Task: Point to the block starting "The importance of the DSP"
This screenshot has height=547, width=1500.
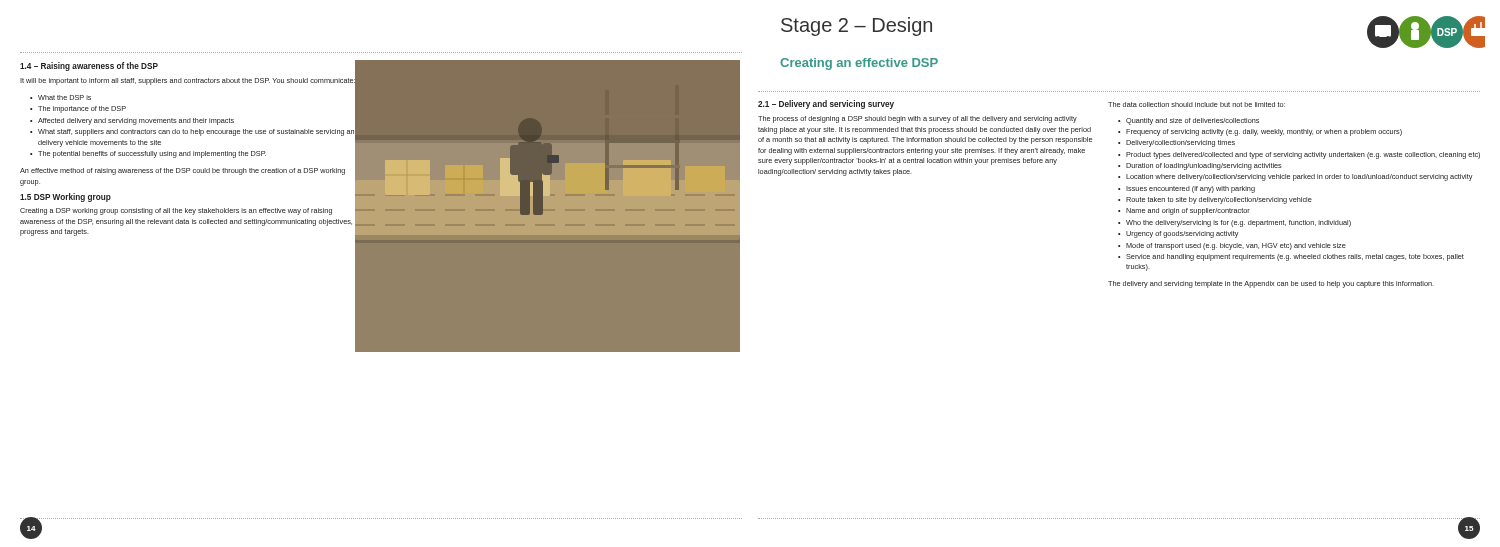Action: click(82, 109)
